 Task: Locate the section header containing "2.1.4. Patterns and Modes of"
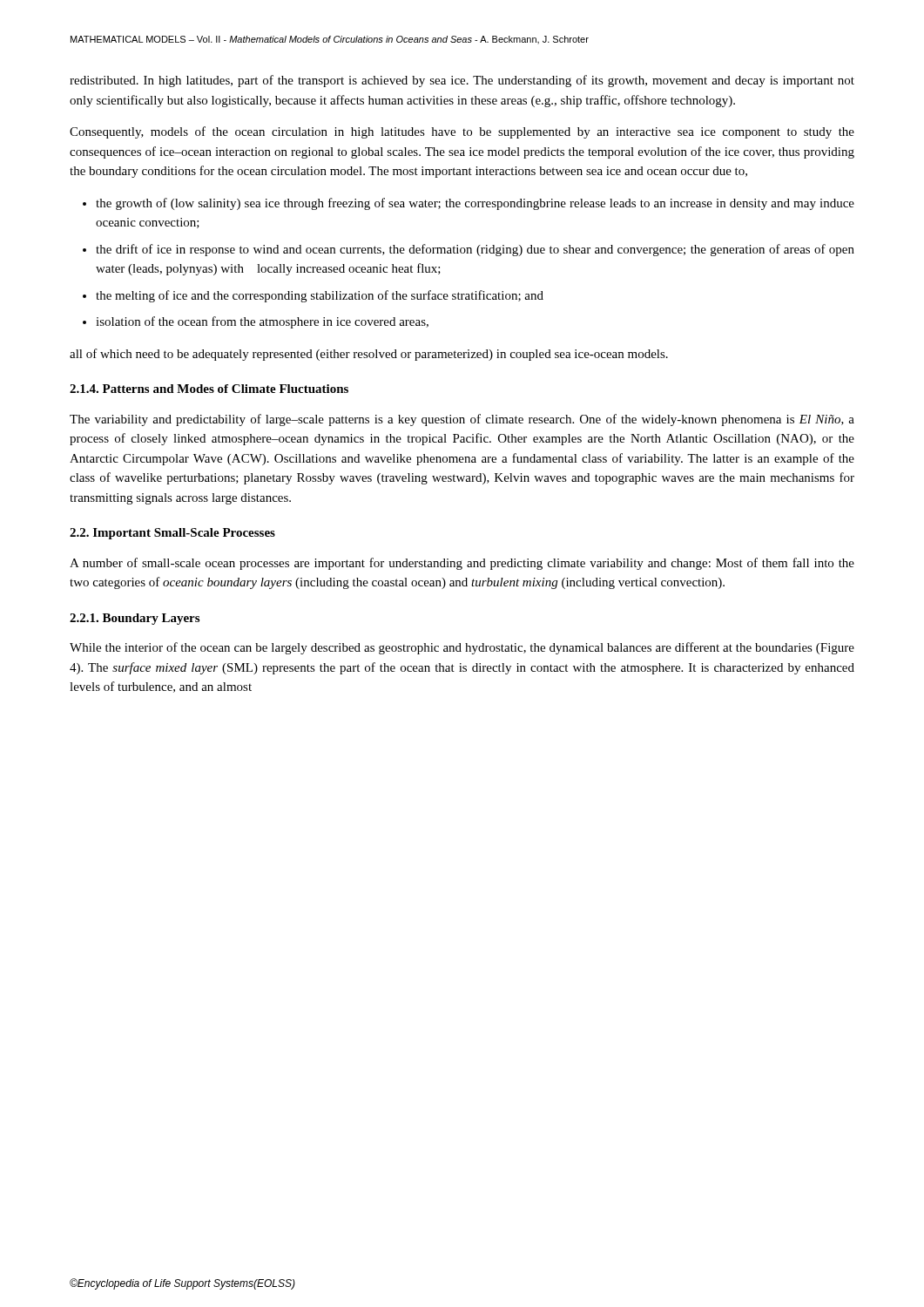pyautogui.click(x=209, y=389)
